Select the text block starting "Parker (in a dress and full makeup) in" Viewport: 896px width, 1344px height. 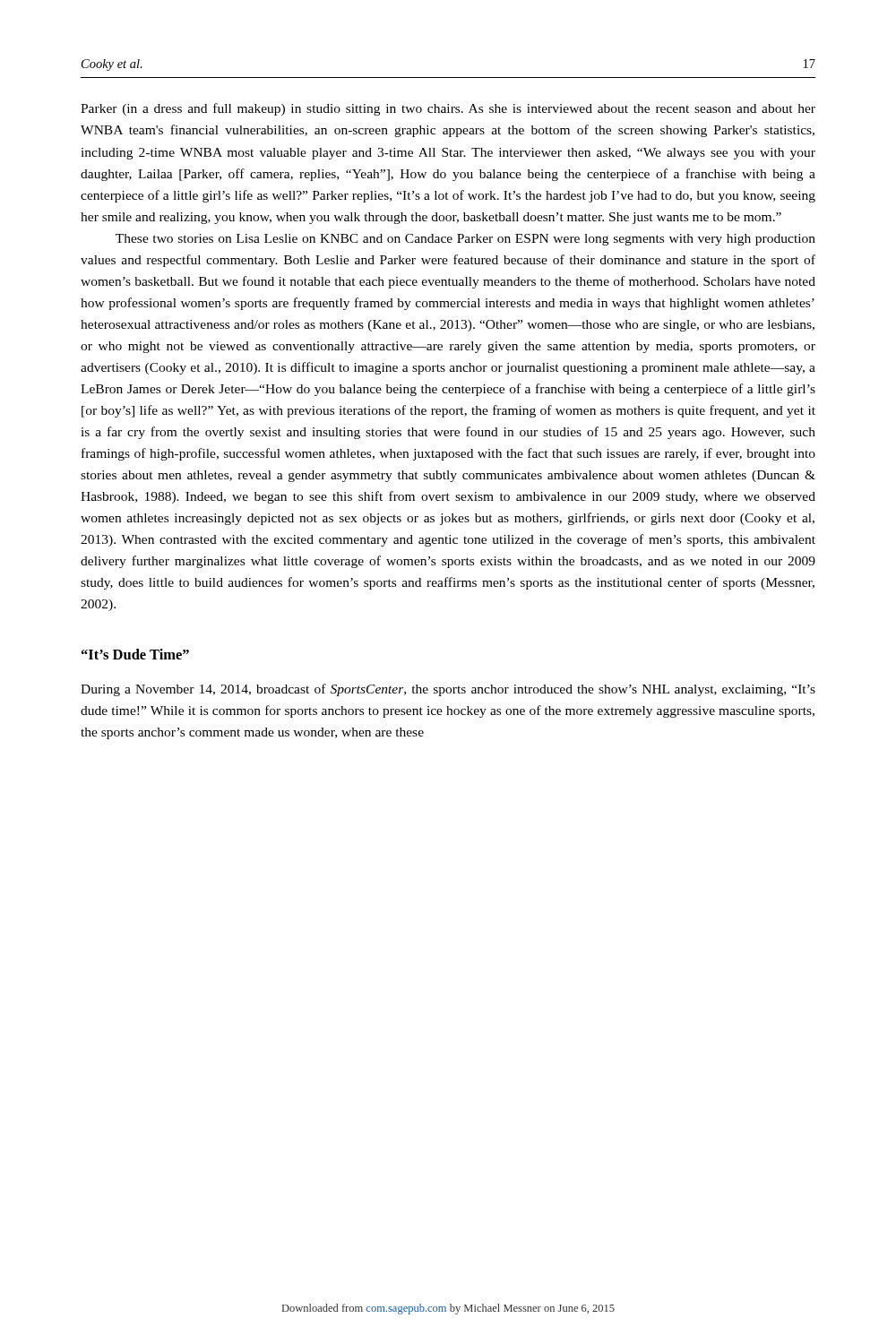pyautogui.click(x=448, y=356)
